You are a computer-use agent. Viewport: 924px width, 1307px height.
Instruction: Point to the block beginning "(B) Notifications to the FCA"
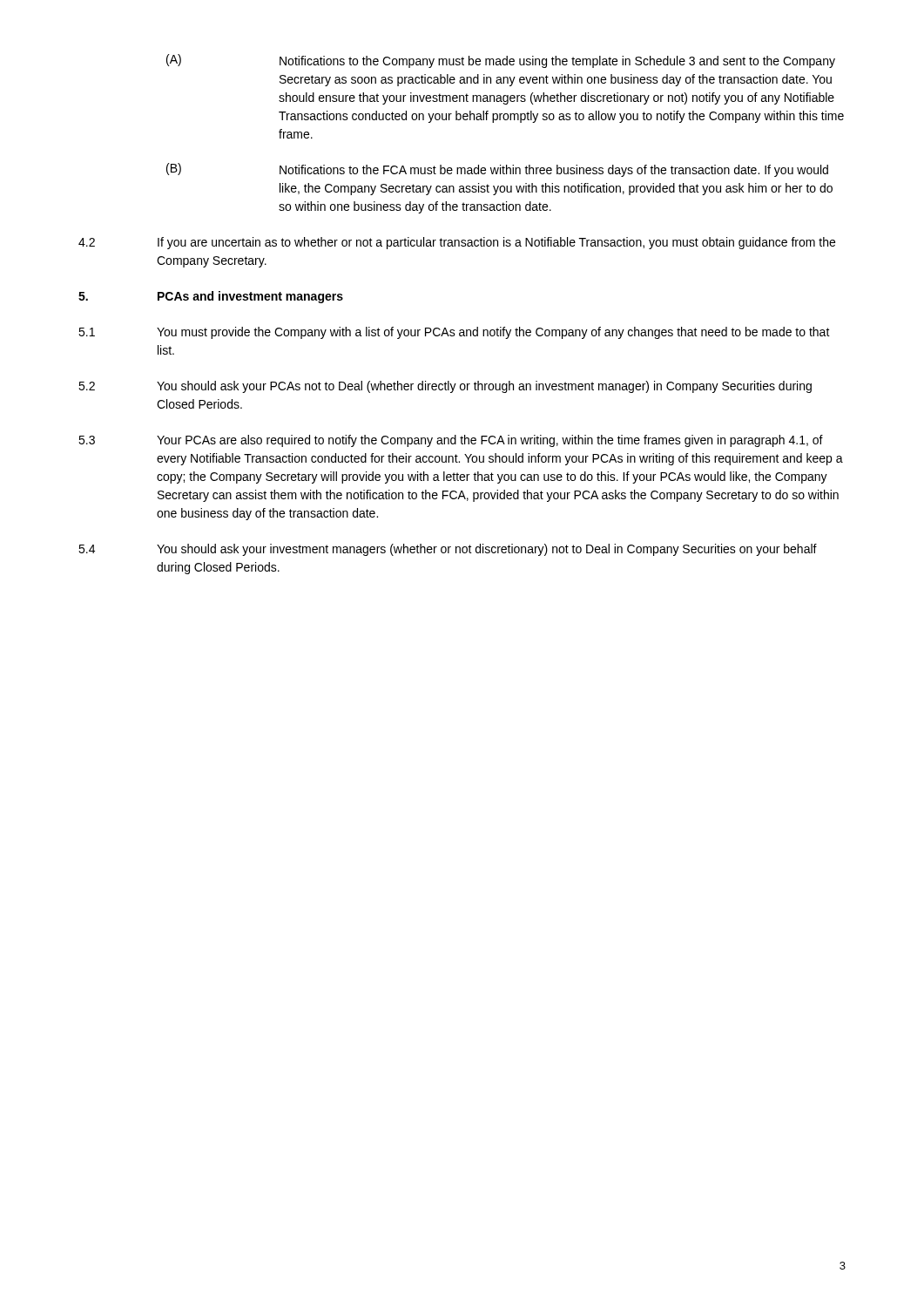click(x=462, y=189)
